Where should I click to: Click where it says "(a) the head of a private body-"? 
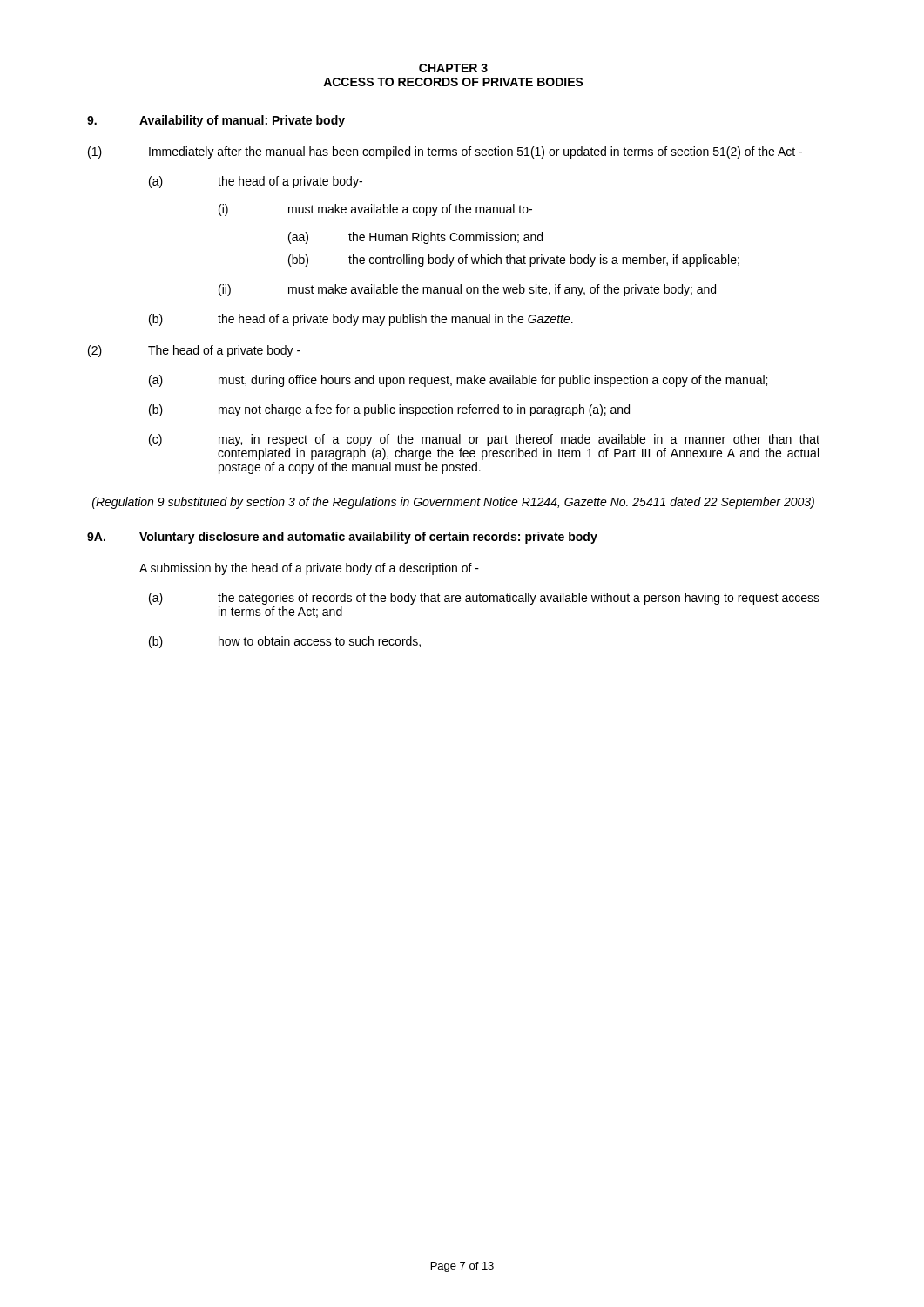tap(256, 182)
